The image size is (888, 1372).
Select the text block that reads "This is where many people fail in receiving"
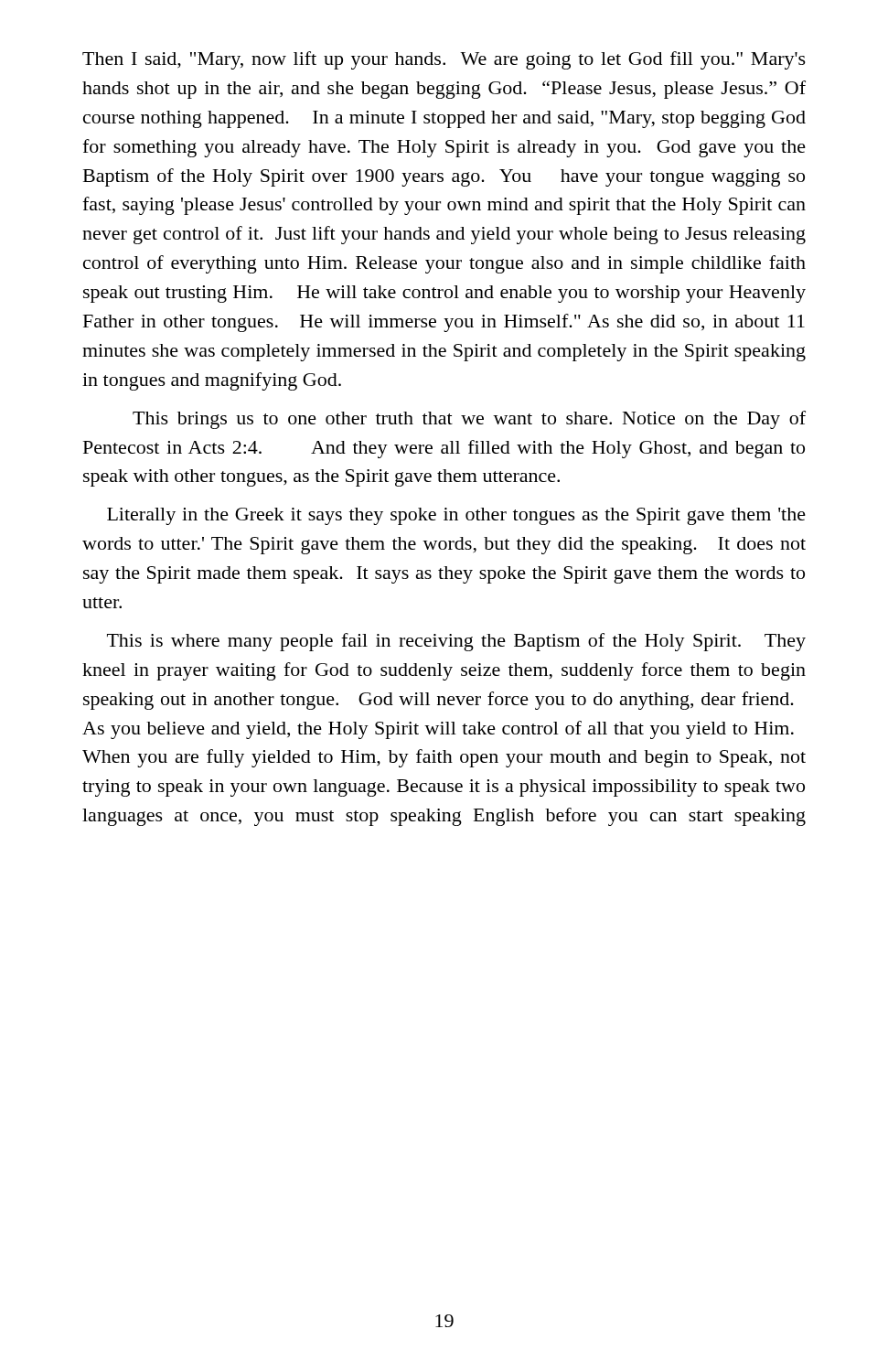tap(444, 742)
